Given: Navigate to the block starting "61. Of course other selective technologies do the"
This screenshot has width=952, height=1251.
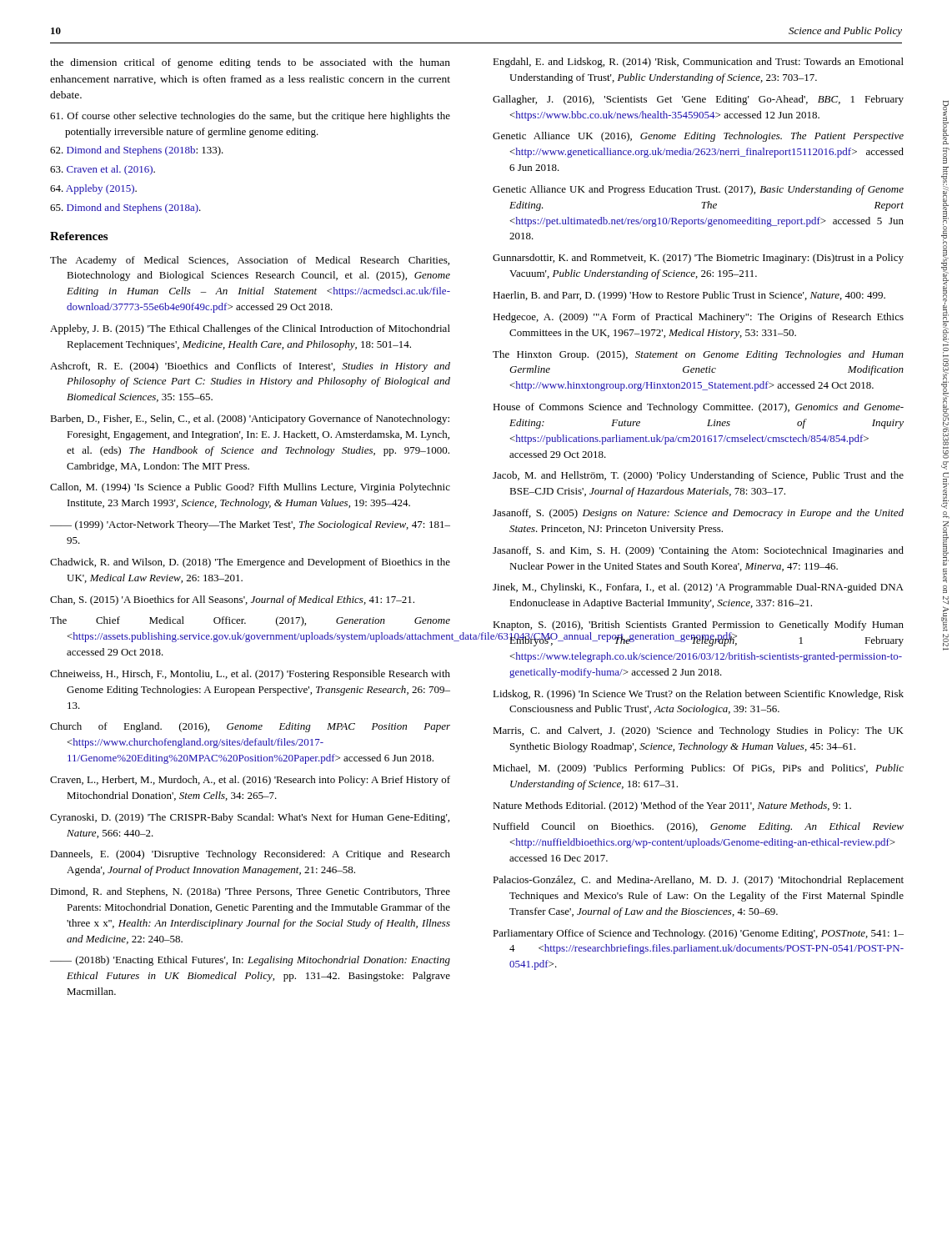Looking at the screenshot, I should [250, 124].
